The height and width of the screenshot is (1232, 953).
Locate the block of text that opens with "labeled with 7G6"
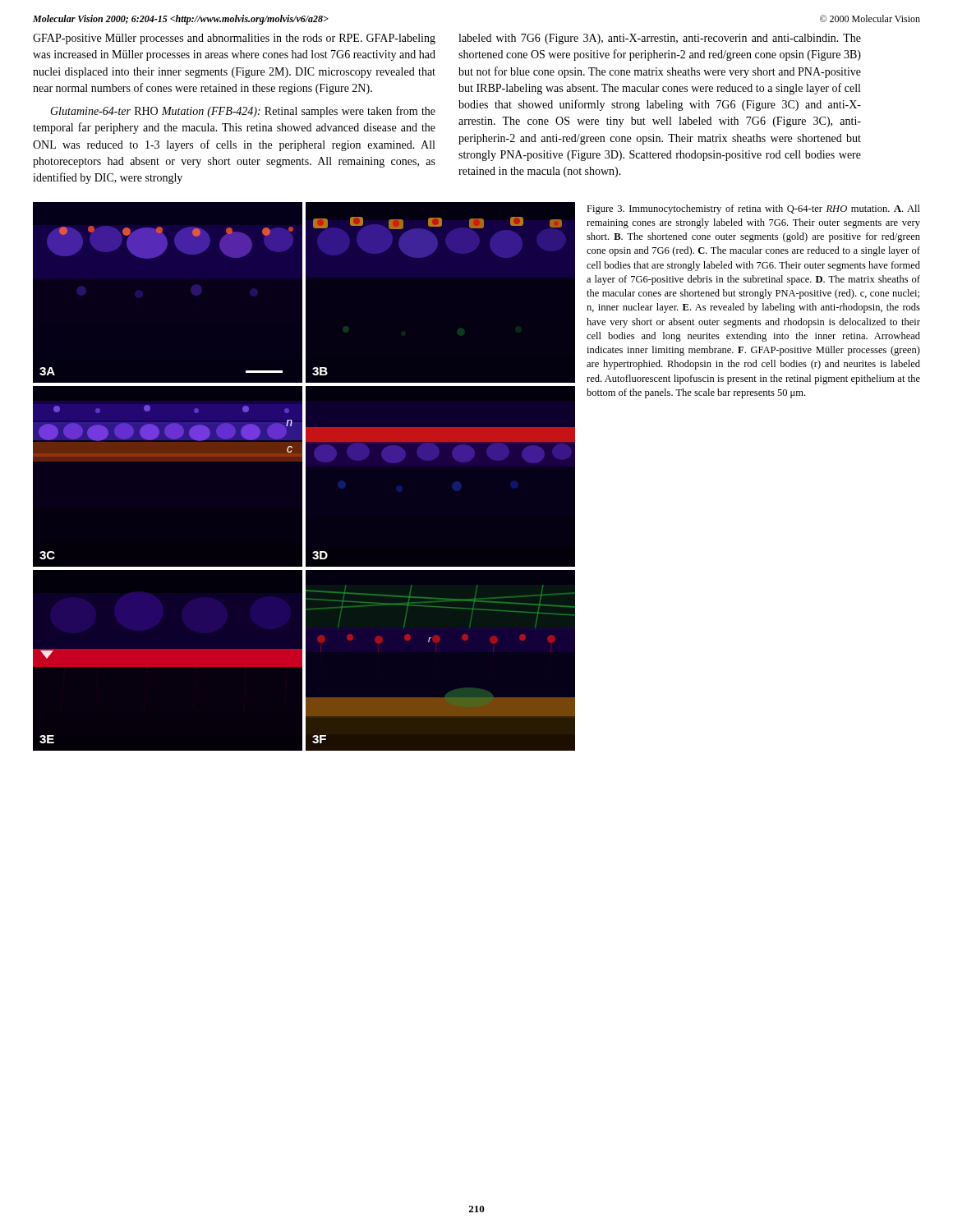(x=660, y=105)
